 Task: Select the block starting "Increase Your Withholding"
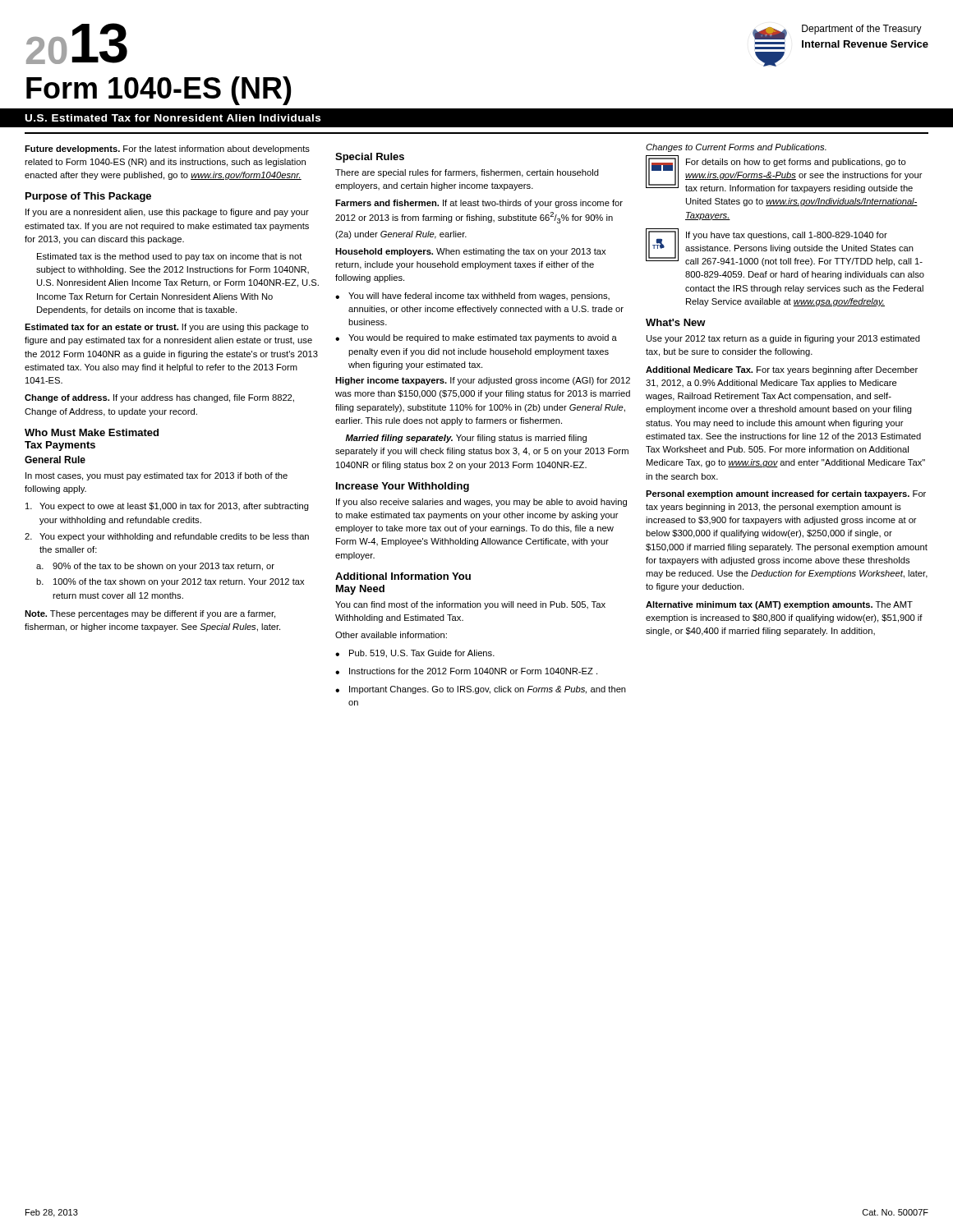[402, 486]
